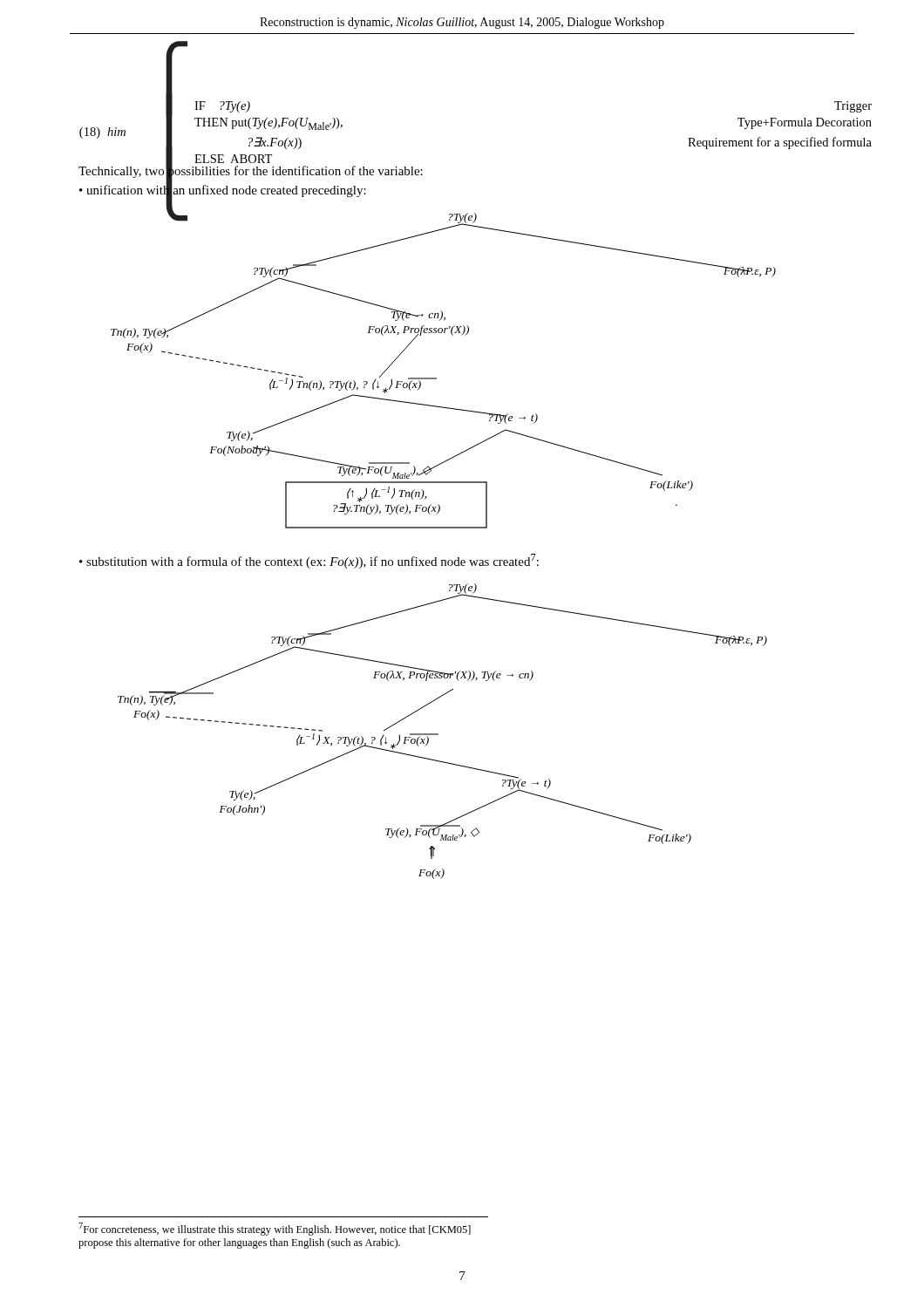924x1308 pixels.
Task: Locate the text block that says "Technically, two possibilities for the identification of"
Action: click(251, 171)
